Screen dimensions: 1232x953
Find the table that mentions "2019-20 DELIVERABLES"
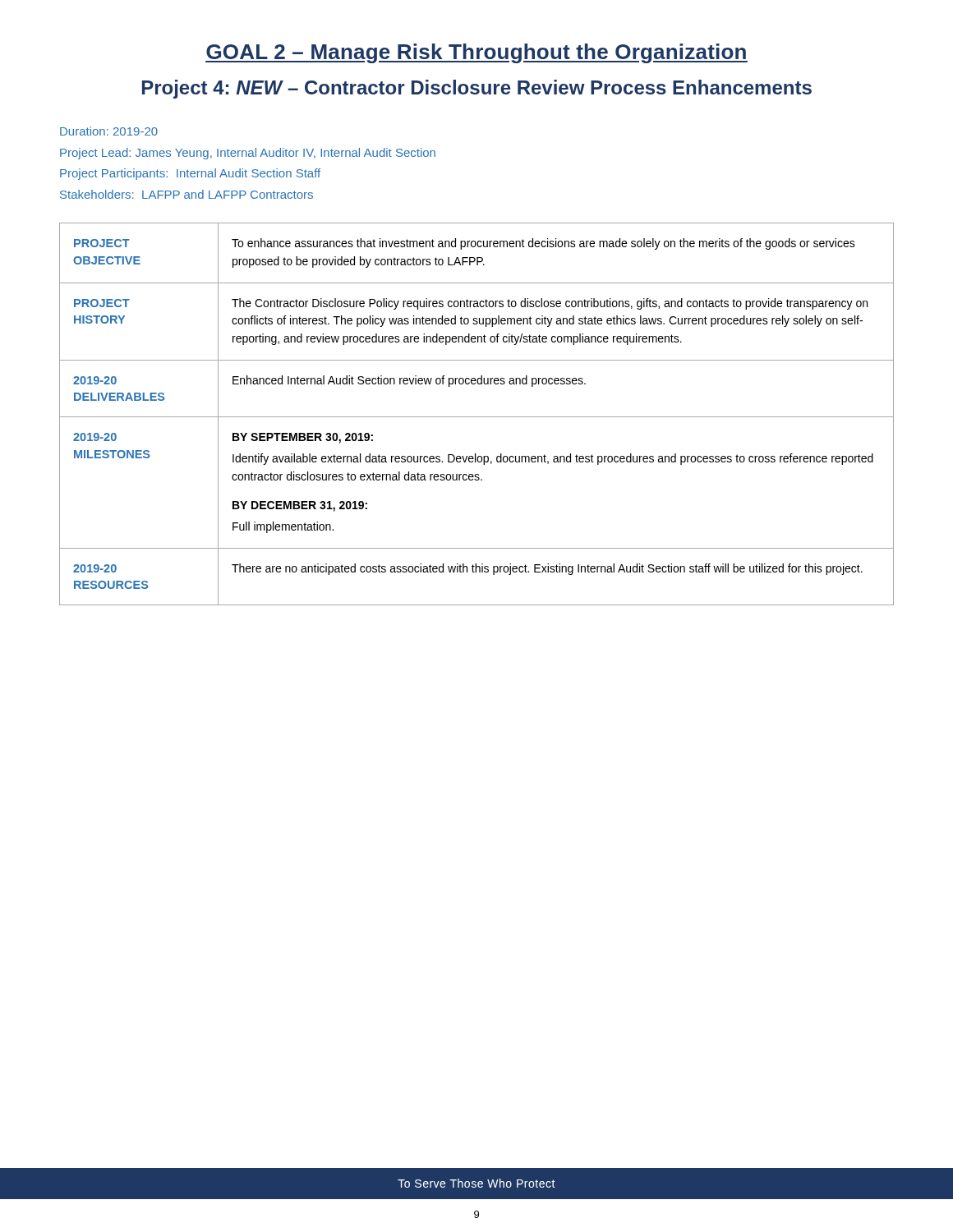[476, 414]
